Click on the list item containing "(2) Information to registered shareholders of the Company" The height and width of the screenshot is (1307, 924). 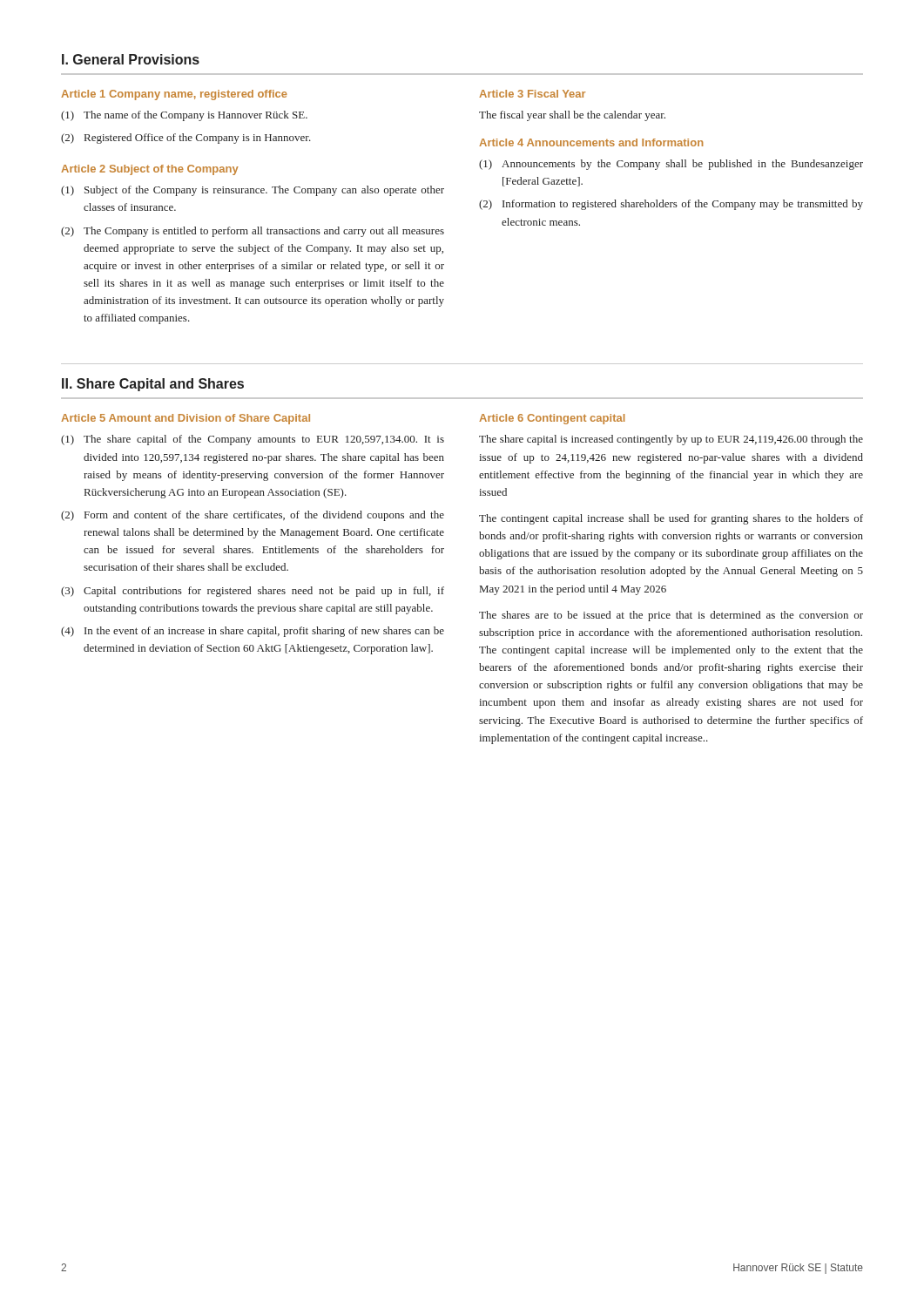(x=671, y=213)
